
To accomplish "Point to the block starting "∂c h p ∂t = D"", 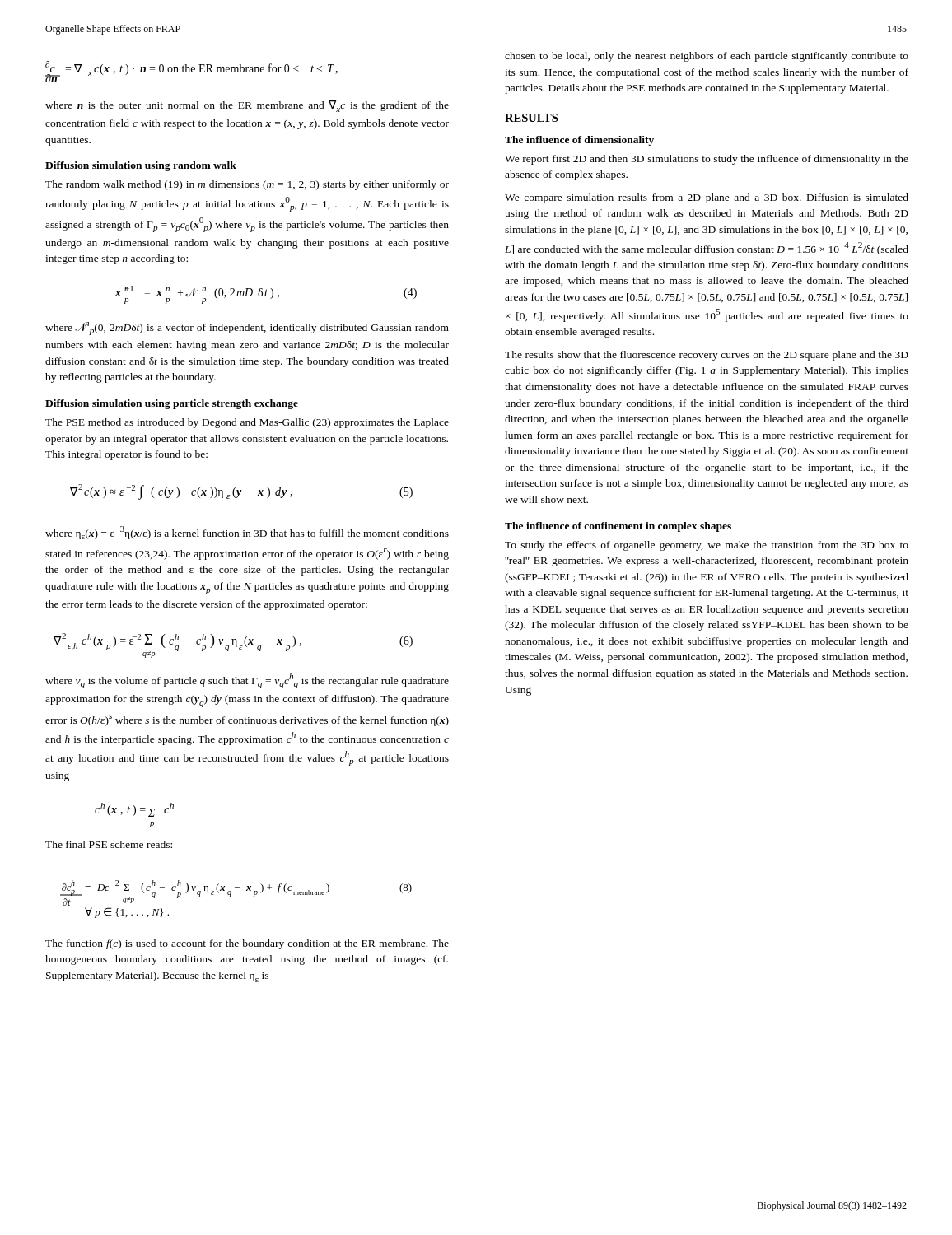I will (247, 892).
